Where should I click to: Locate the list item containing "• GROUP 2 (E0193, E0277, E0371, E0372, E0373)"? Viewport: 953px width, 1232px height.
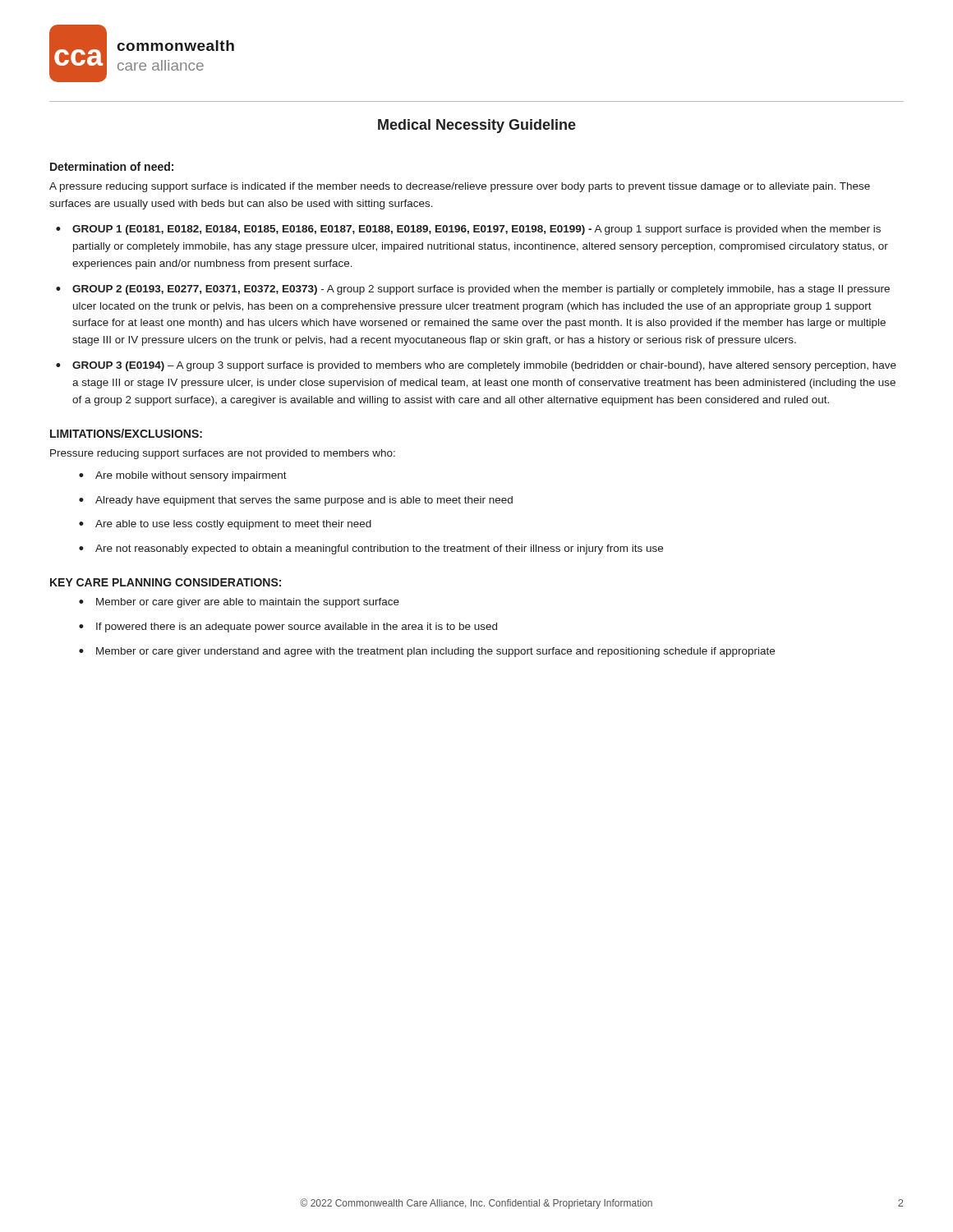point(476,315)
